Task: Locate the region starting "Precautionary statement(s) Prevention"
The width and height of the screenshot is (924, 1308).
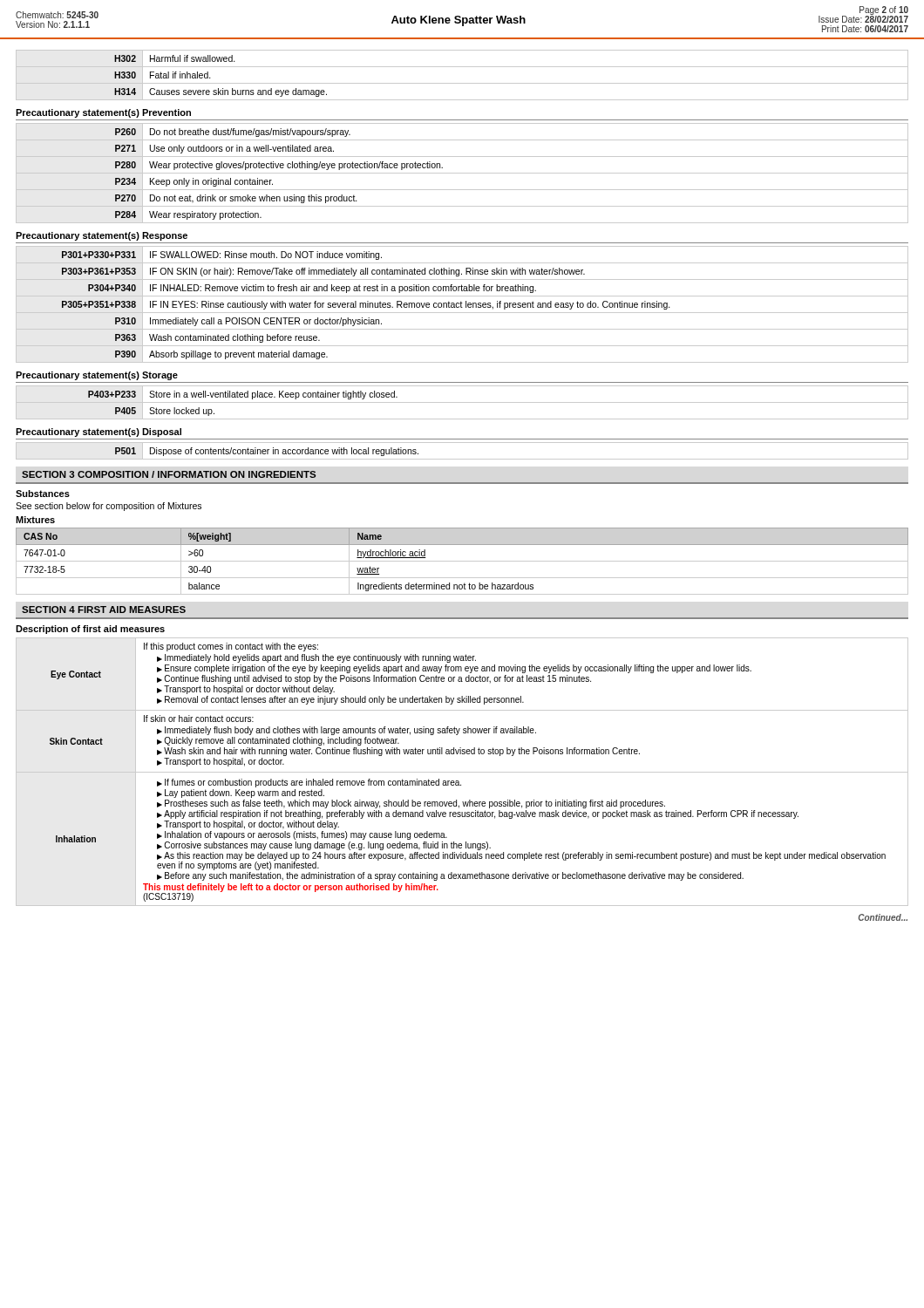Action: click(104, 112)
